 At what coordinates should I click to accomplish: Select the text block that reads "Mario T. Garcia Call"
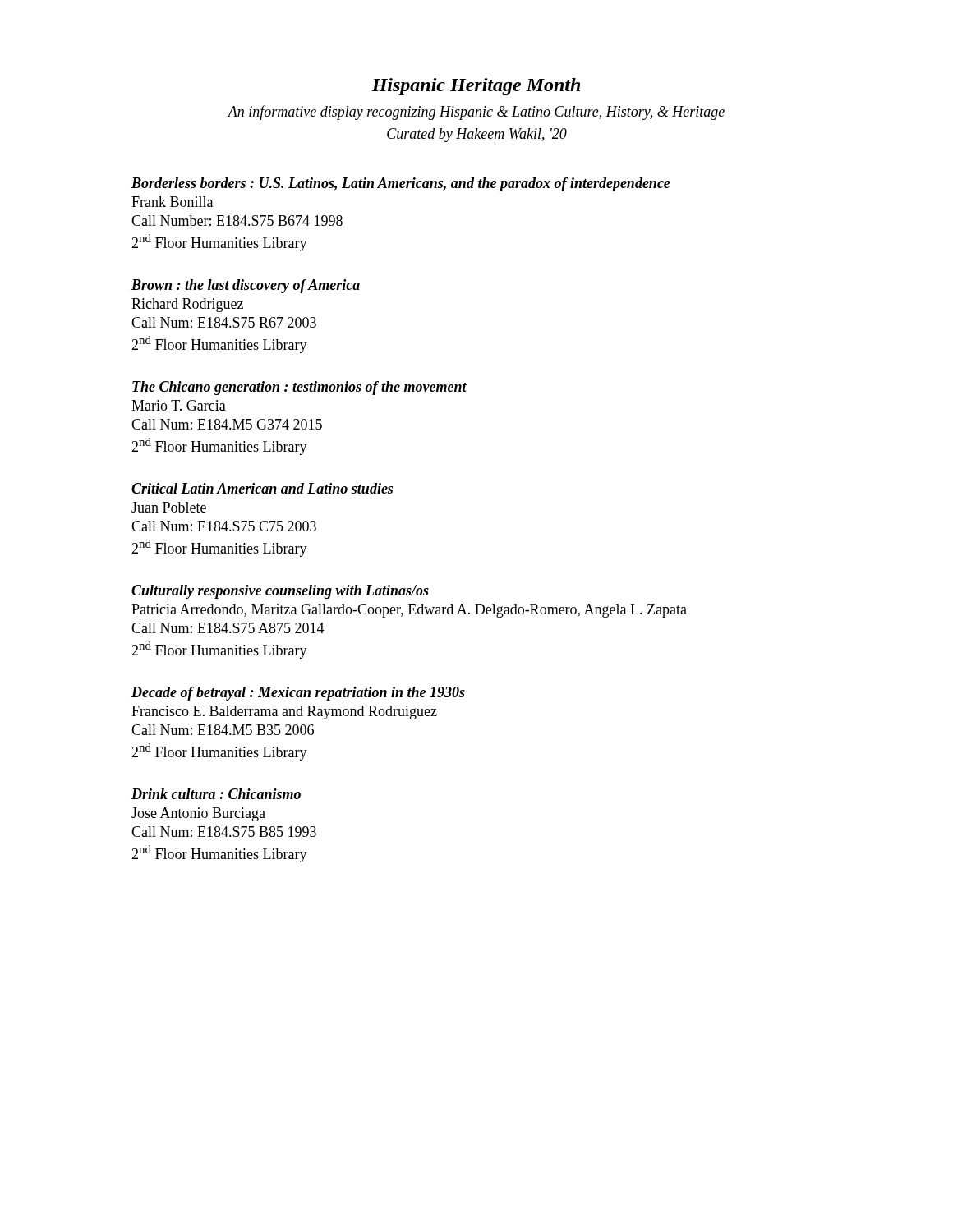[x=179, y=405]
